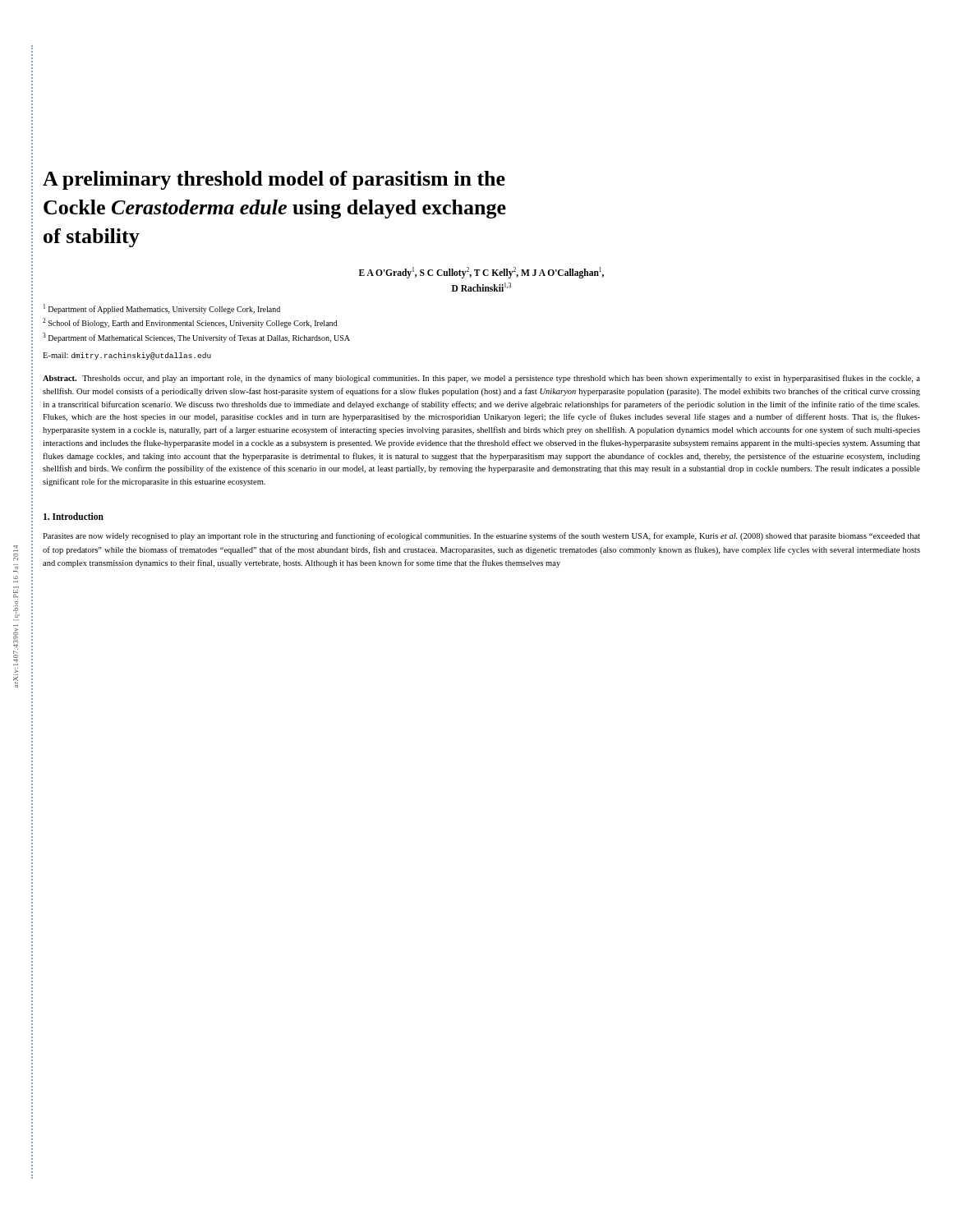Locate the text block that says "Abstract. Thresholds occur, and"
The image size is (953, 1232).
pos(481,430)
